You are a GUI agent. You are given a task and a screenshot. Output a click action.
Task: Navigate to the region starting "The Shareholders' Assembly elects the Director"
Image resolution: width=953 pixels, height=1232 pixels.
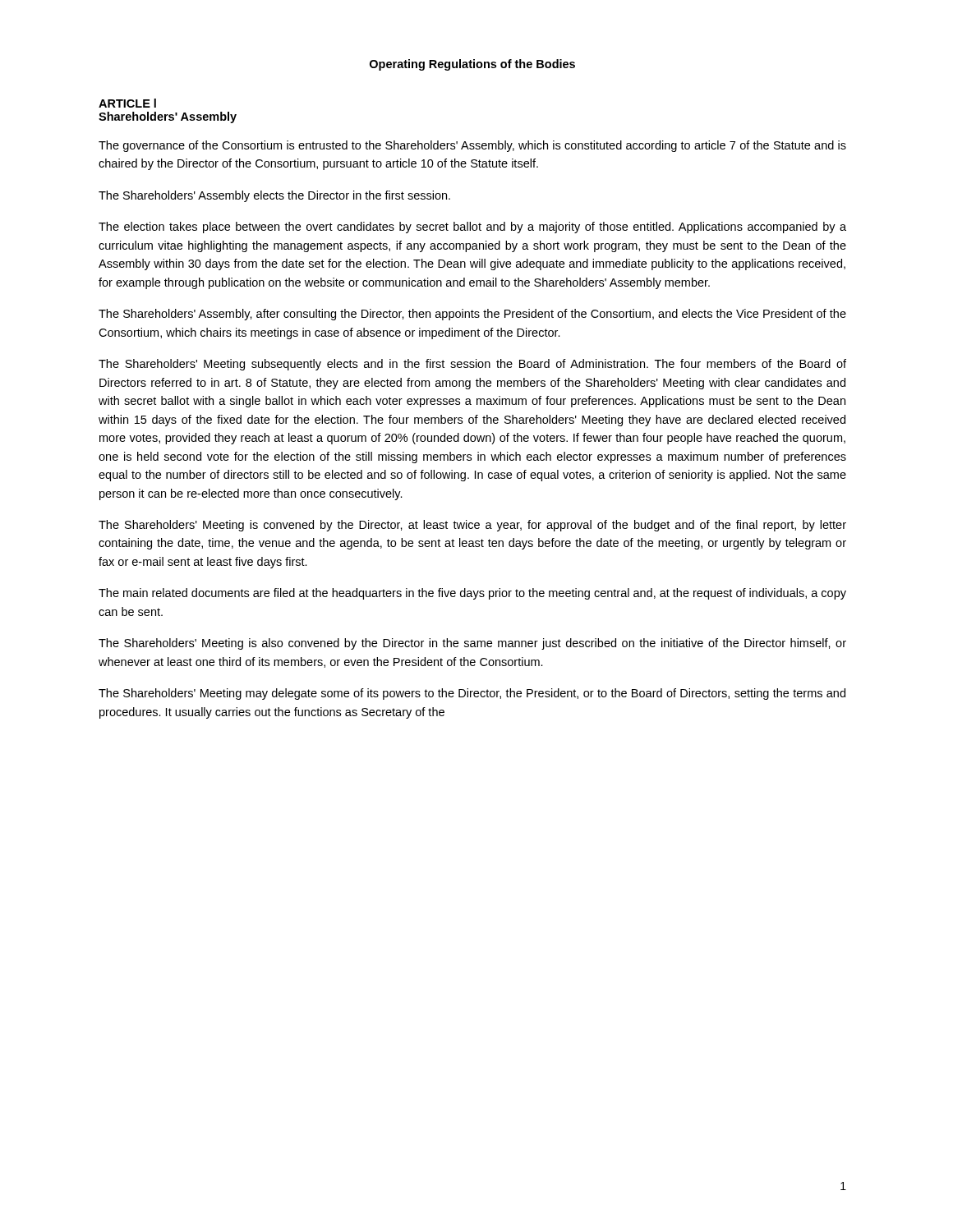click(x=275, y=195)
